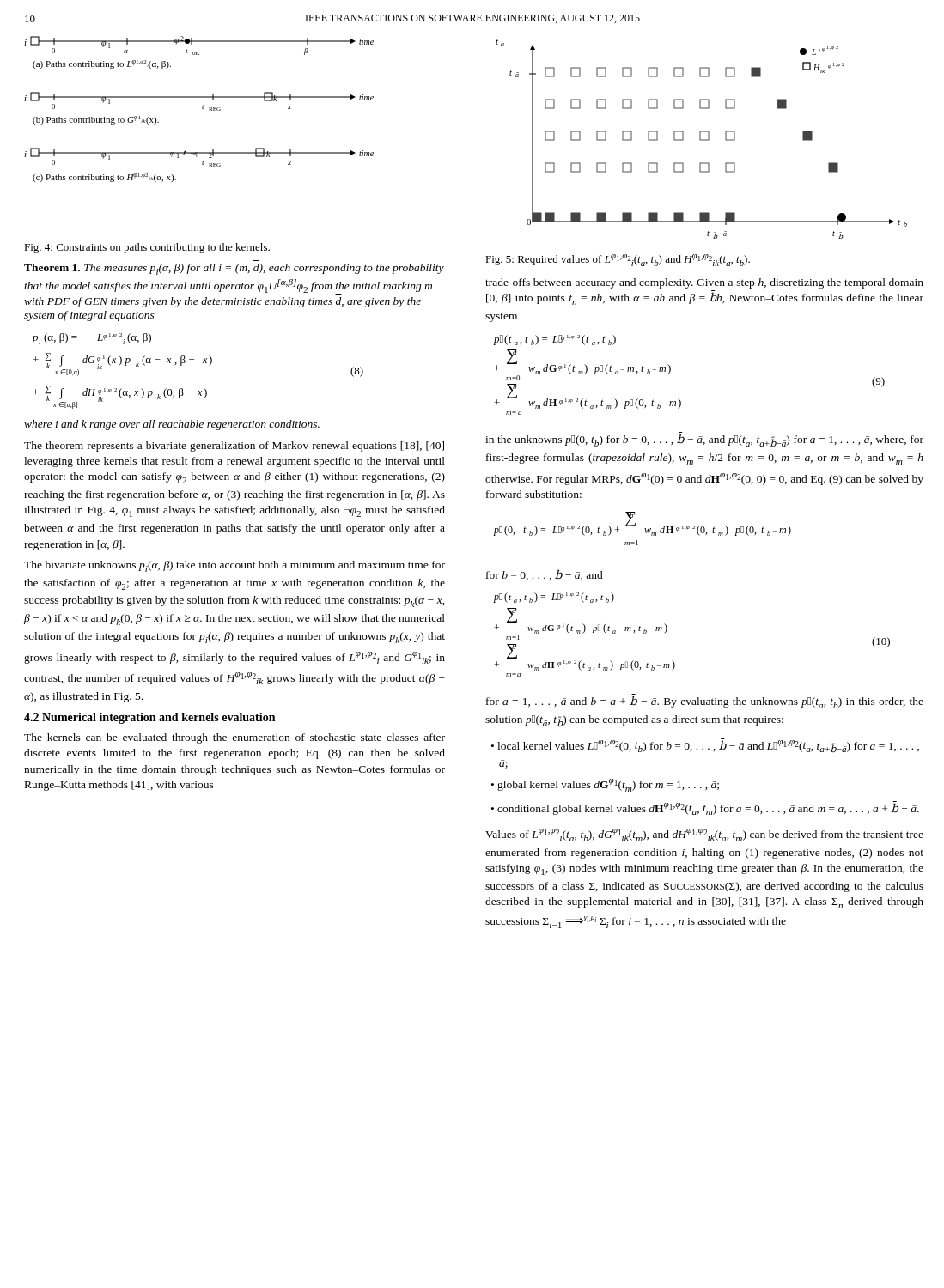The image size is (944, 1288).
Task: Click the passage that begins "• global kernel values dGφ1(tm) for m ="
Action: (605, 784)
